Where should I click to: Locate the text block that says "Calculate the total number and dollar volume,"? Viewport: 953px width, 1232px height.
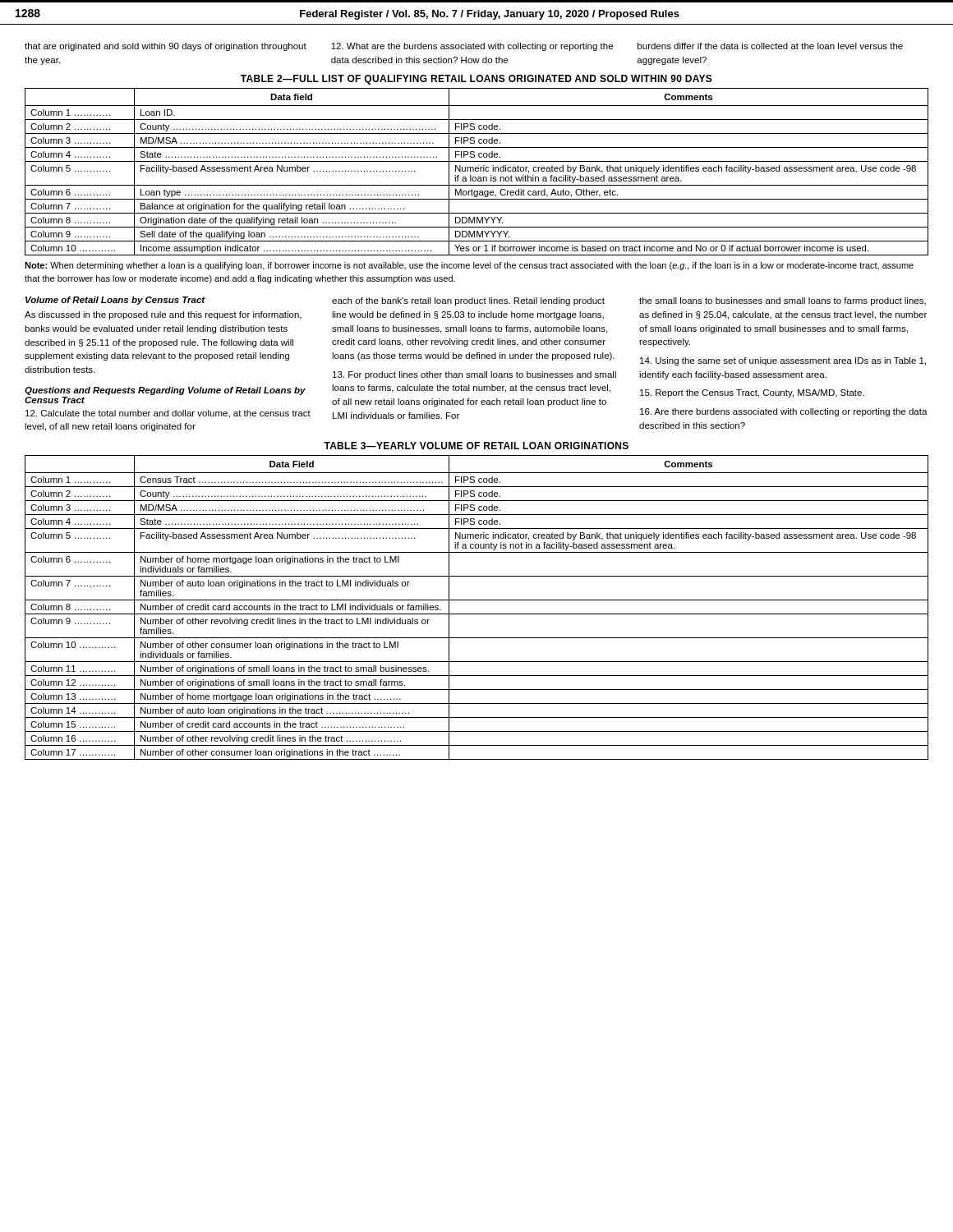point(168,420)
